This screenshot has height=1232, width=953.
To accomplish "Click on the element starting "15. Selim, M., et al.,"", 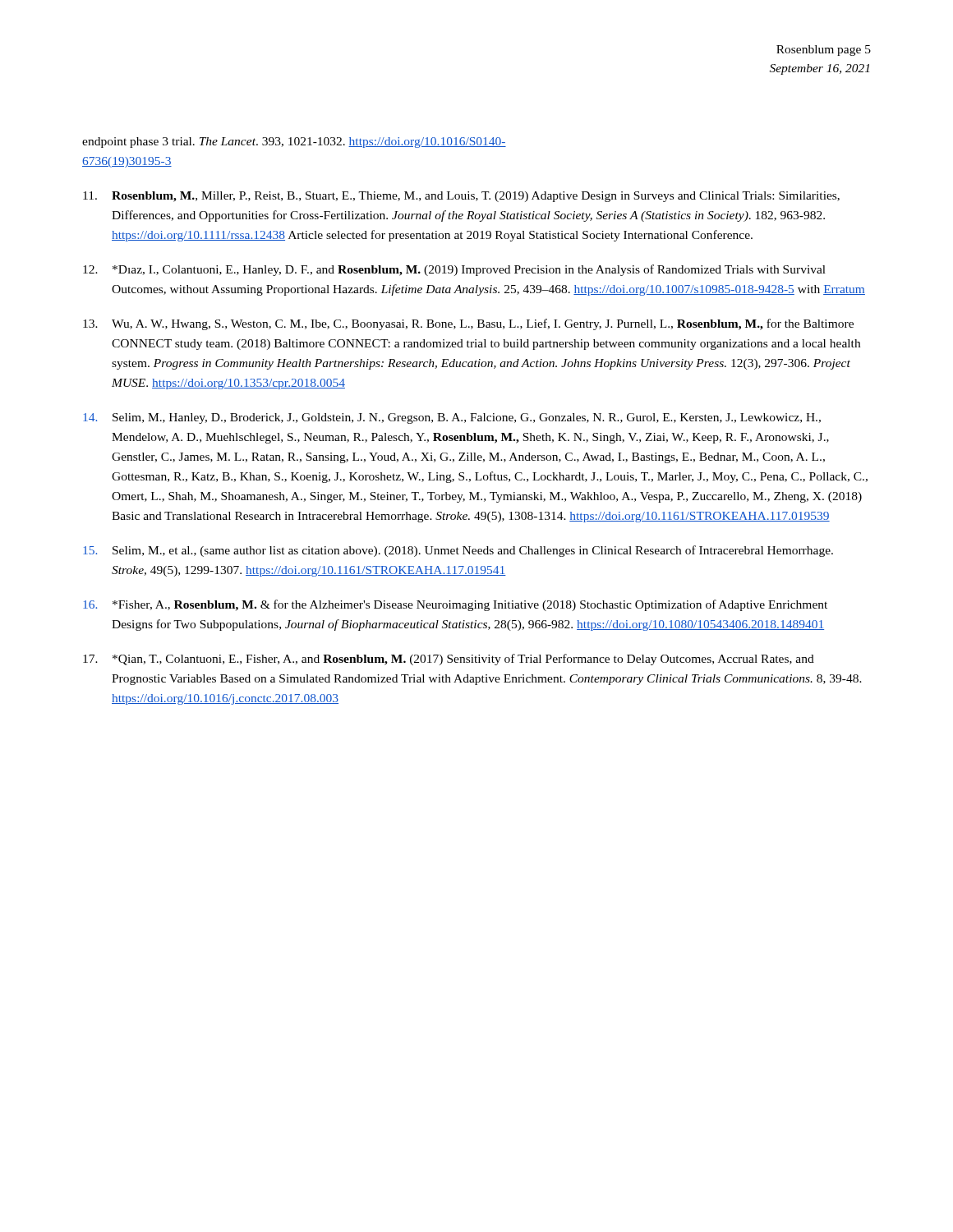I will 476,560.
